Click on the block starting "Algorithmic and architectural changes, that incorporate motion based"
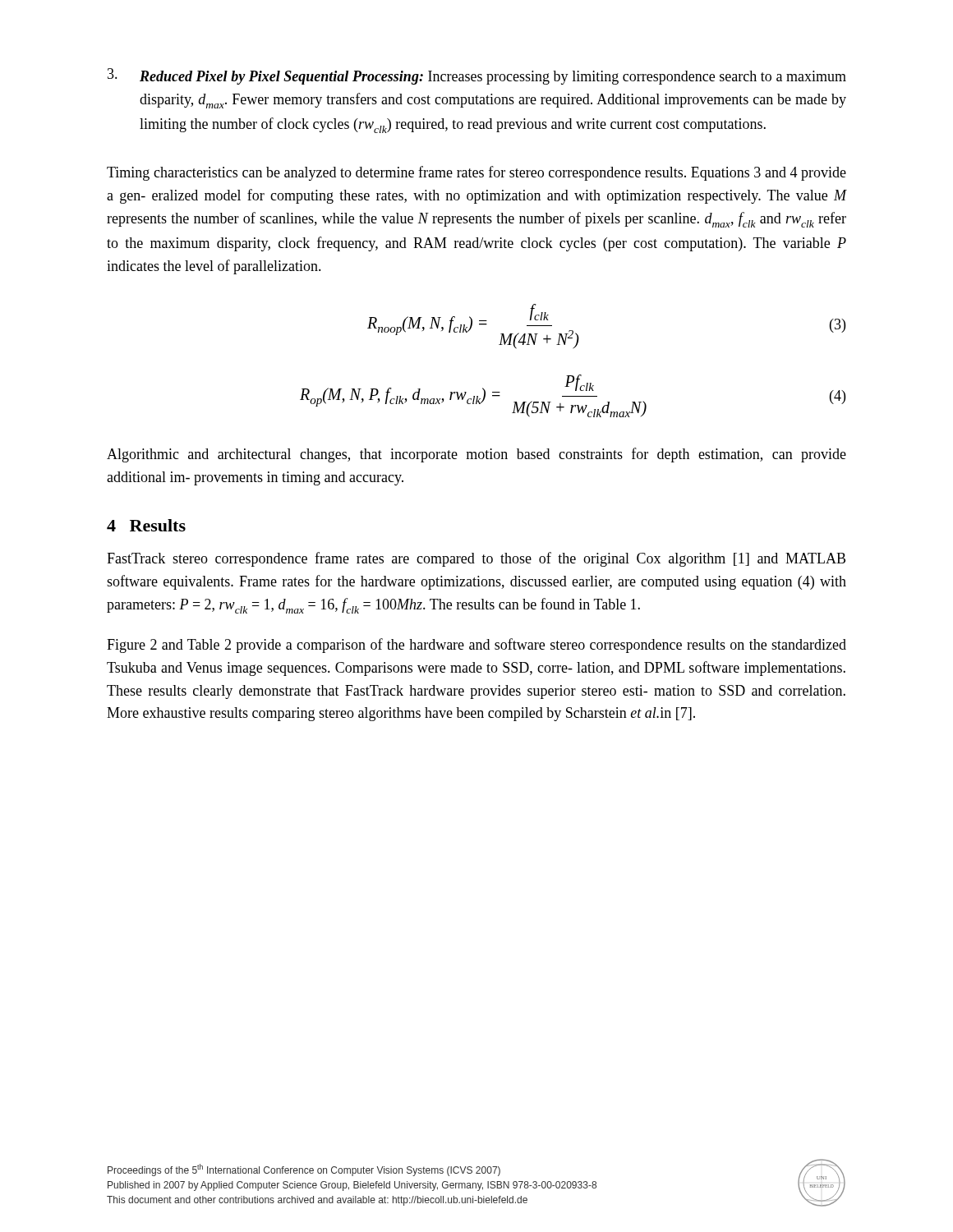Image resolution: width=953 pixels, height=1232 pixels. pyautogui.click(x=476, y=465)
